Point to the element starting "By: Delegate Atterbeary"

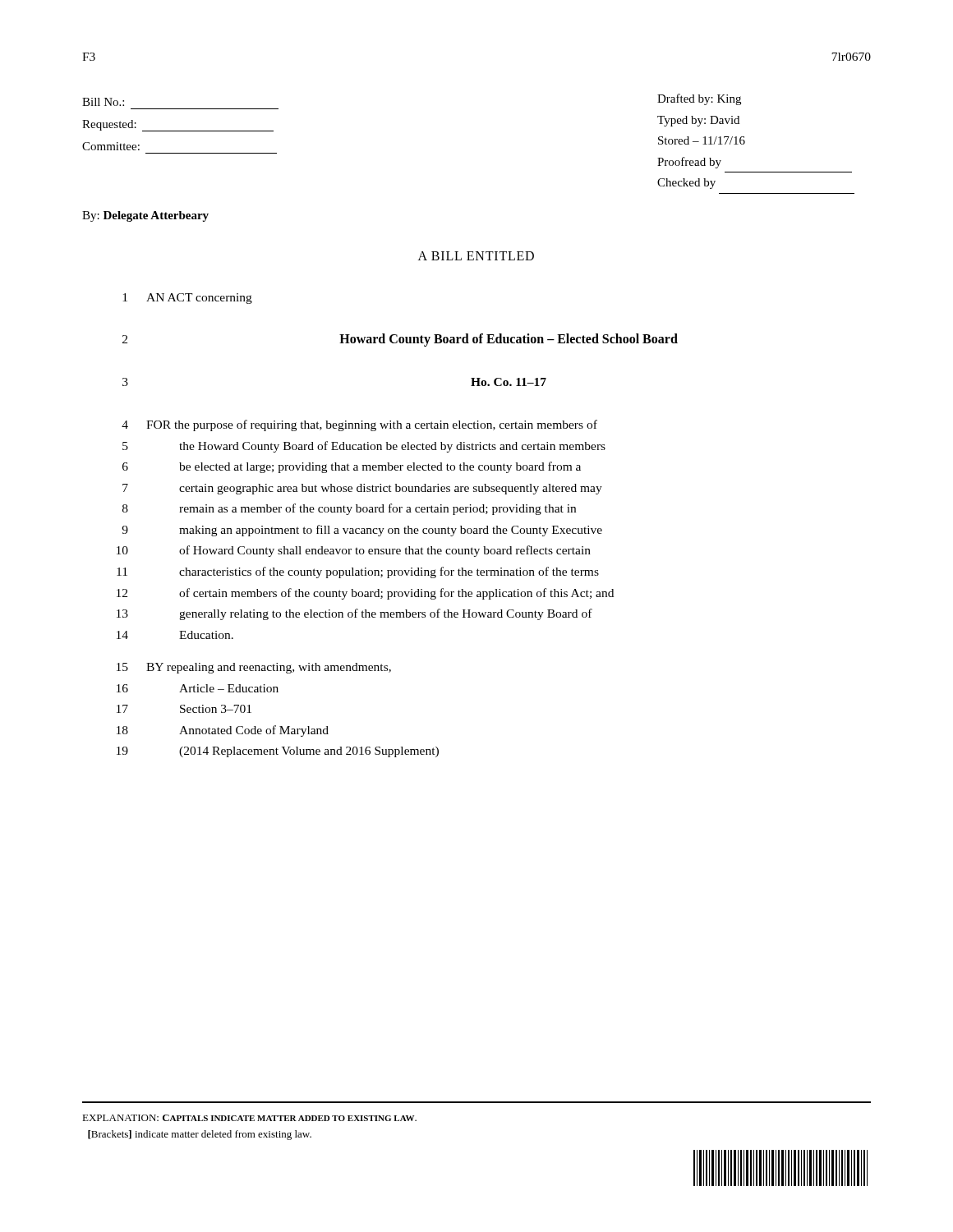tap(145, 215)
